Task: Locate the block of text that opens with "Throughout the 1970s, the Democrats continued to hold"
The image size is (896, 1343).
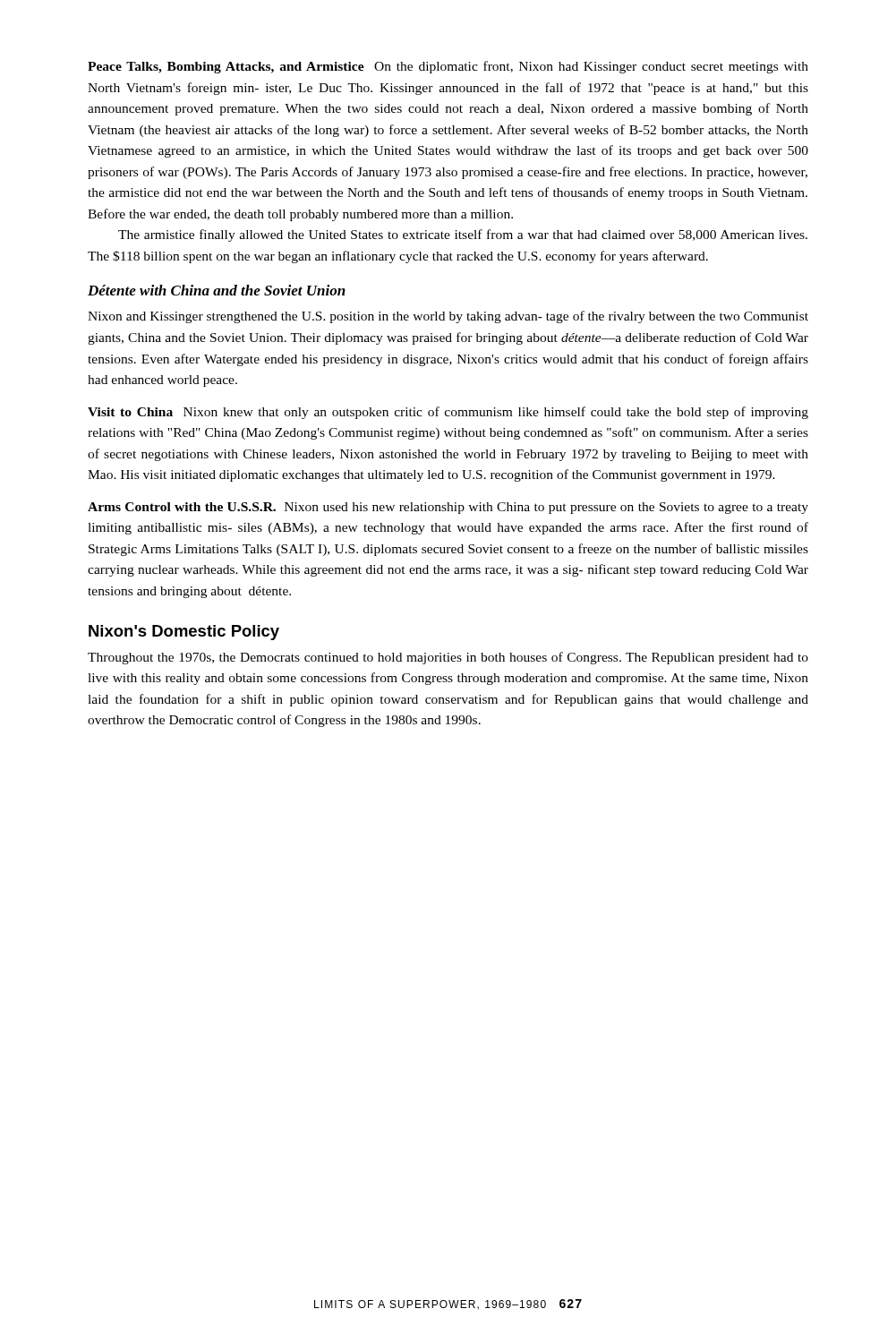Action: 448,688
